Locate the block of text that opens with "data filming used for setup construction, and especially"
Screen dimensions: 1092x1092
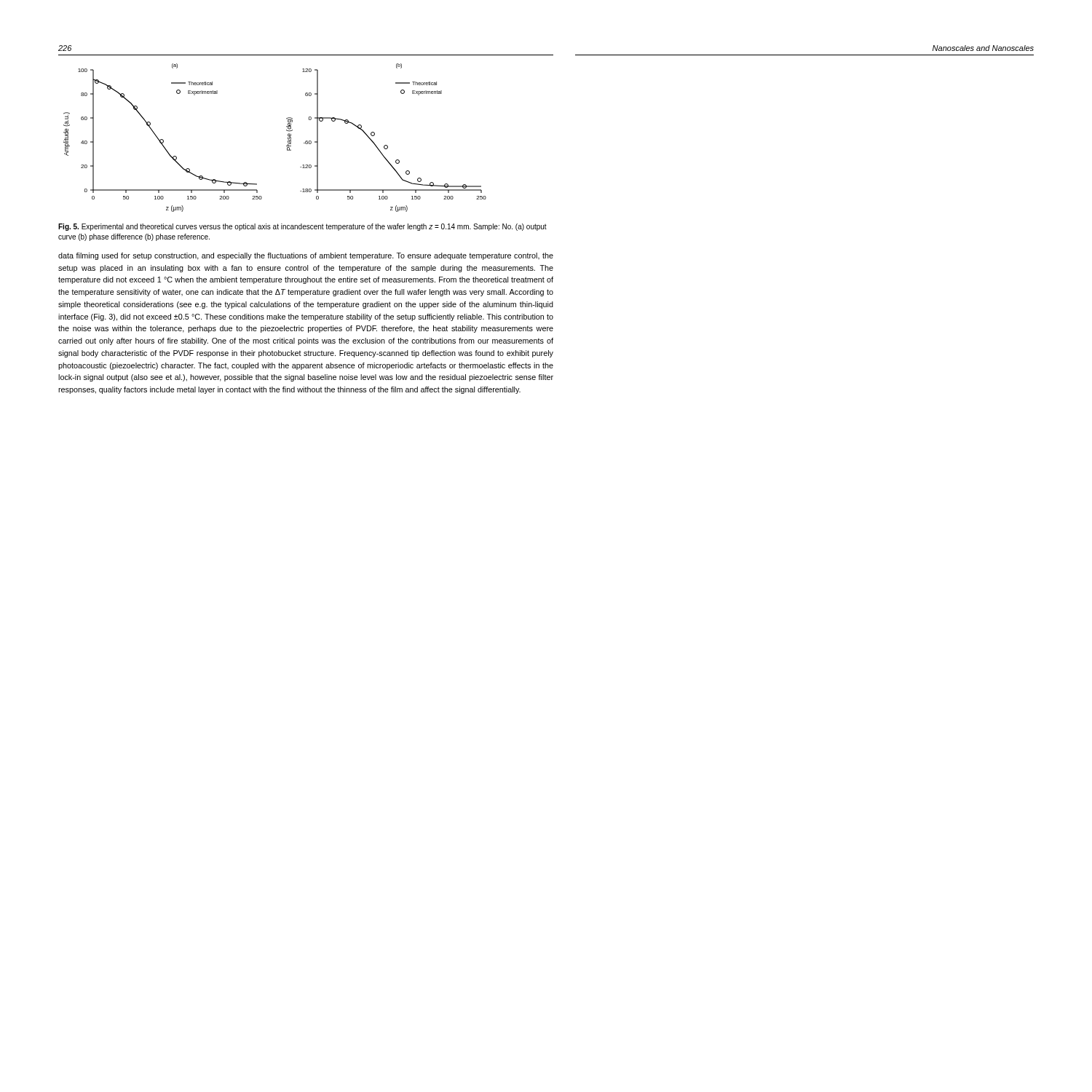pos(306,323)
